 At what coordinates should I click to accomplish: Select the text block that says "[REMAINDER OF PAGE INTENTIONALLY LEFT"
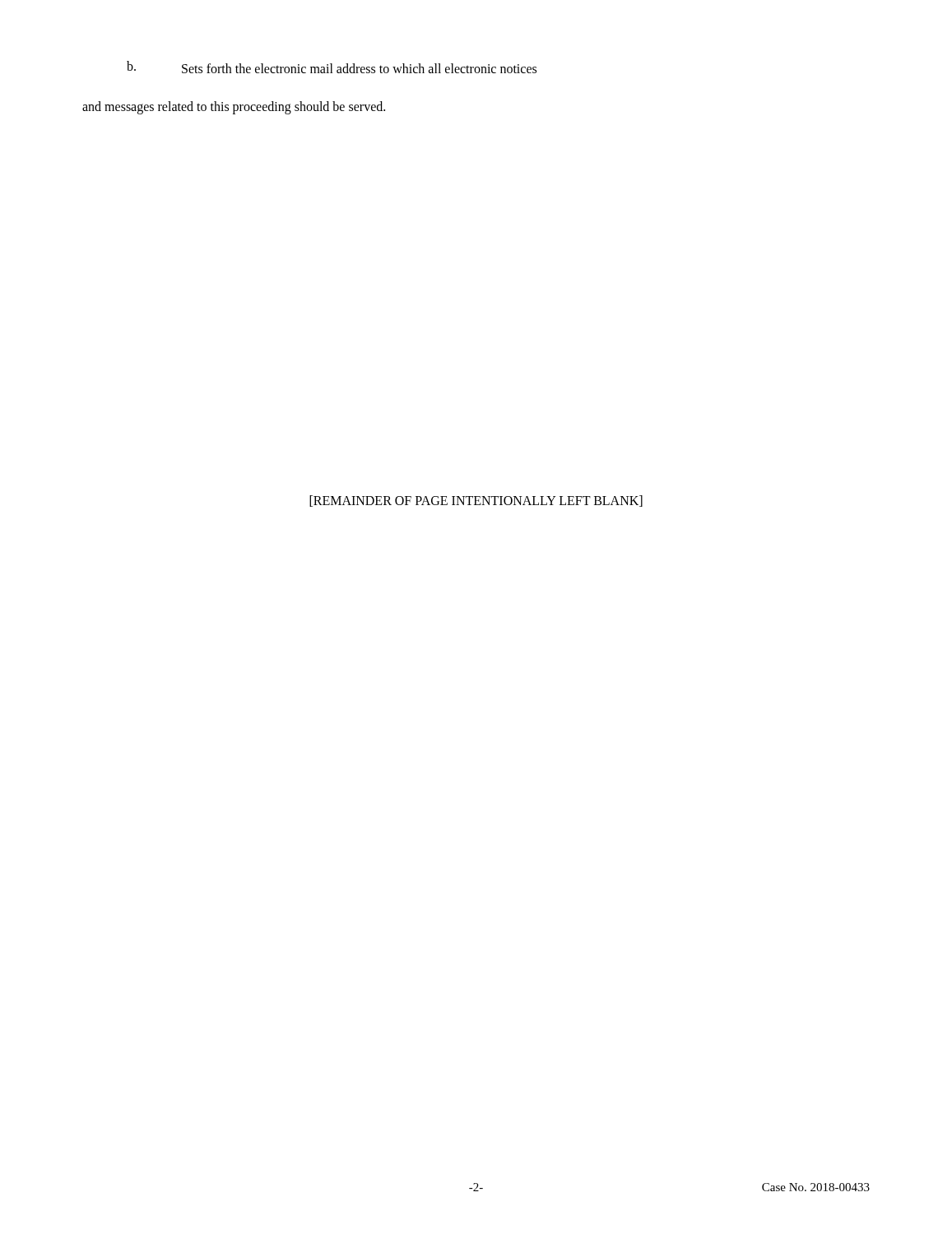[476, 501]
